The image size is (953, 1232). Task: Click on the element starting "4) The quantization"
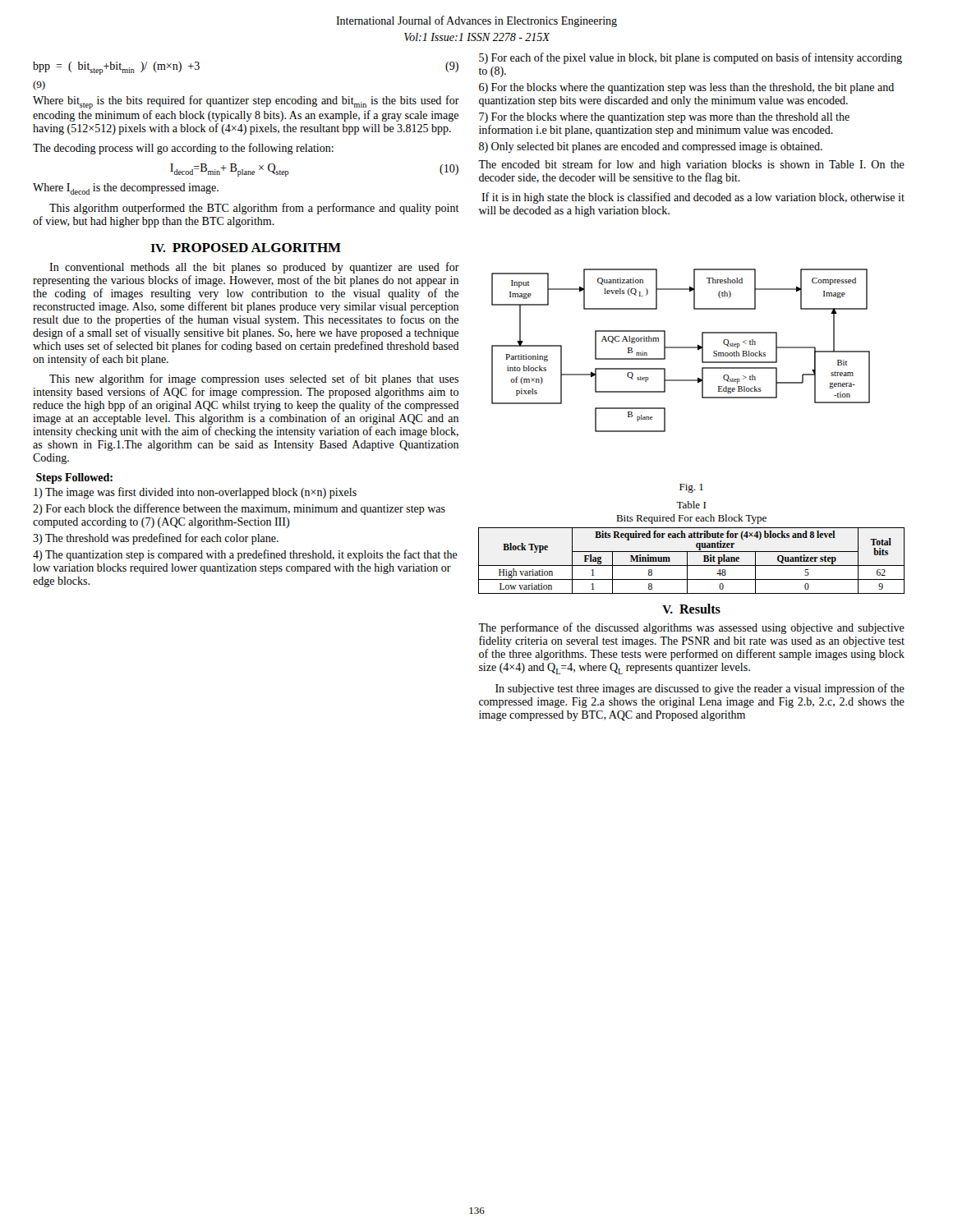tap(245, 568)
